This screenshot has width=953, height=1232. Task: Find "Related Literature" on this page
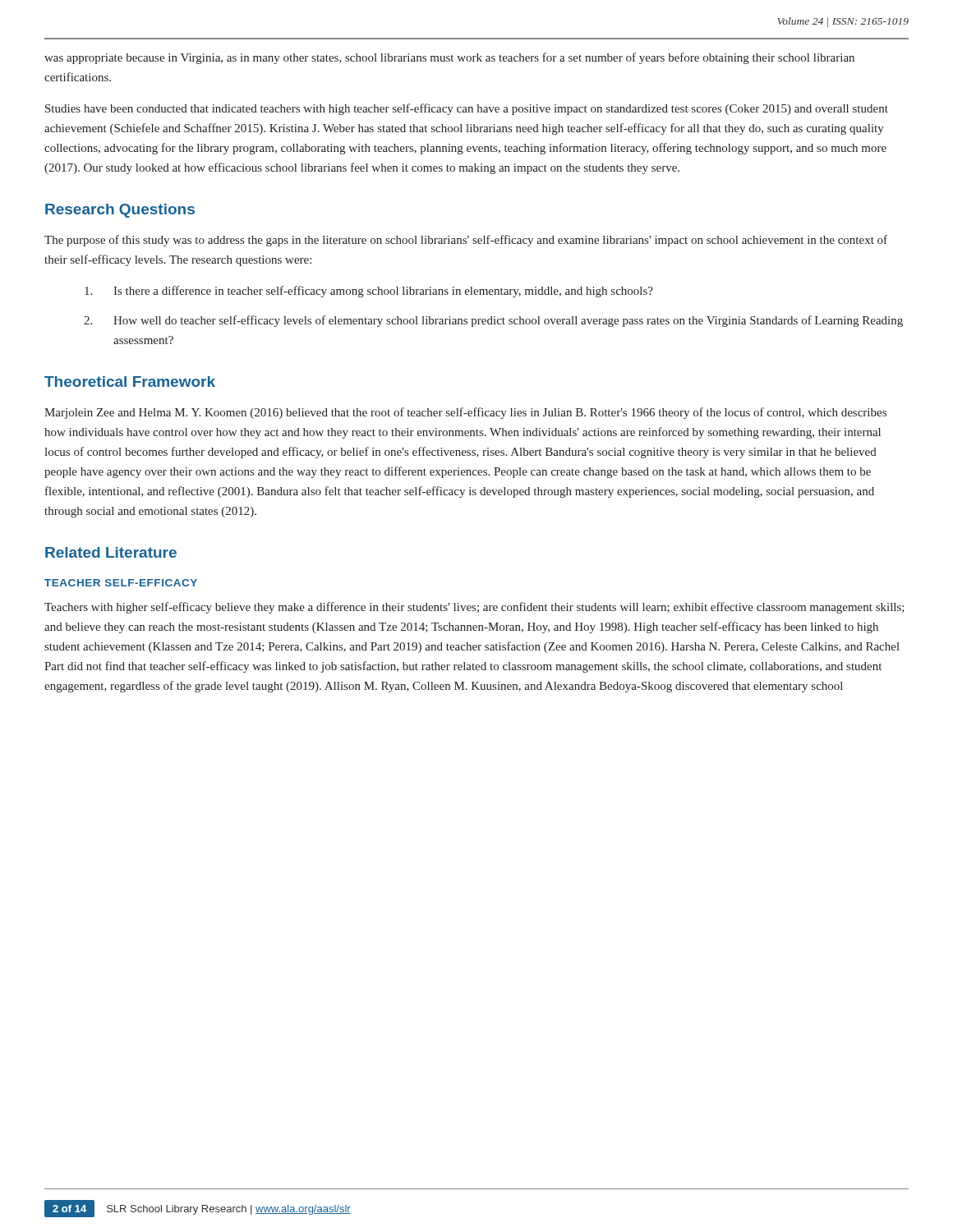111,552
